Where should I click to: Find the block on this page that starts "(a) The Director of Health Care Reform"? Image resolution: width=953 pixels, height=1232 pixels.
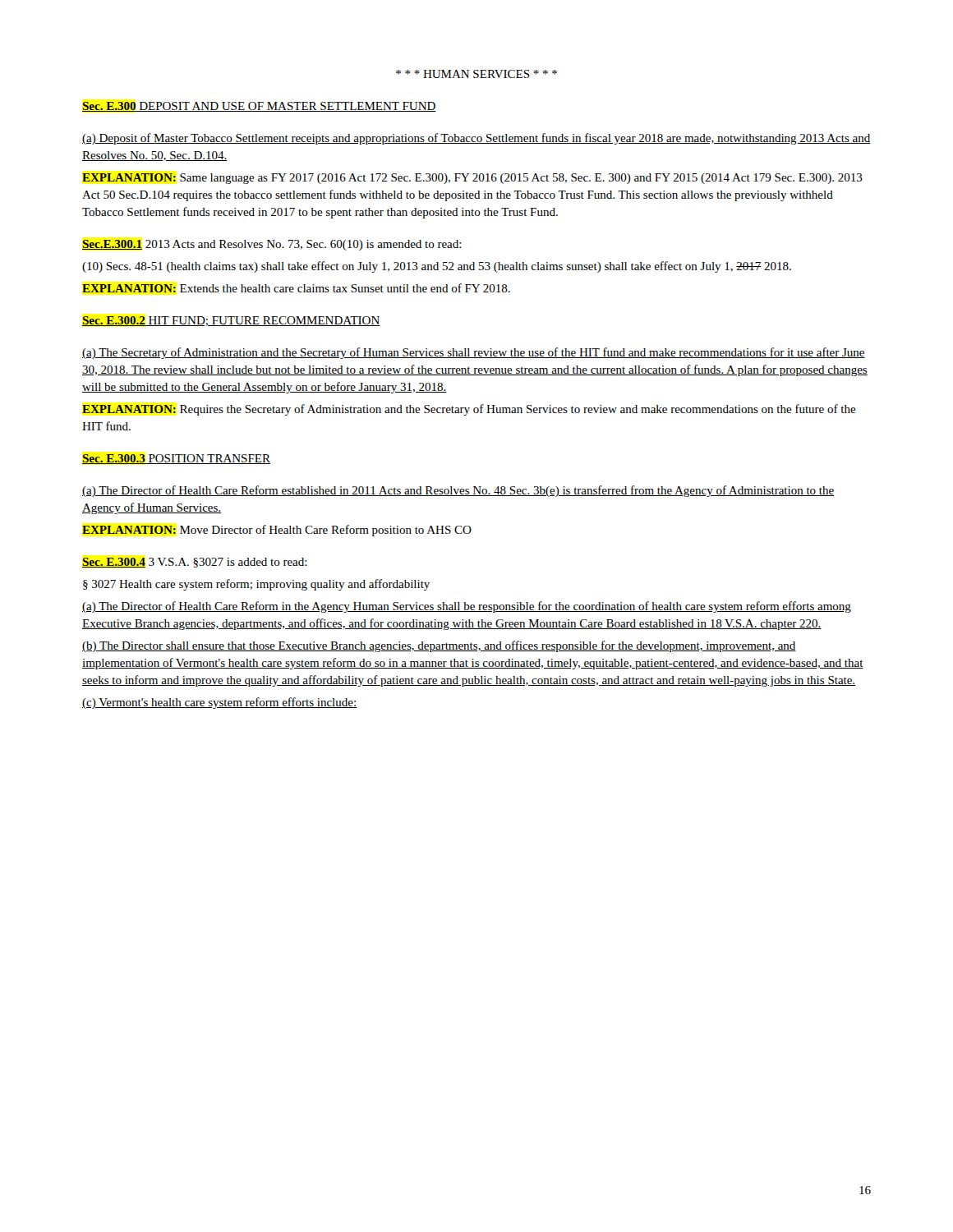458,491
